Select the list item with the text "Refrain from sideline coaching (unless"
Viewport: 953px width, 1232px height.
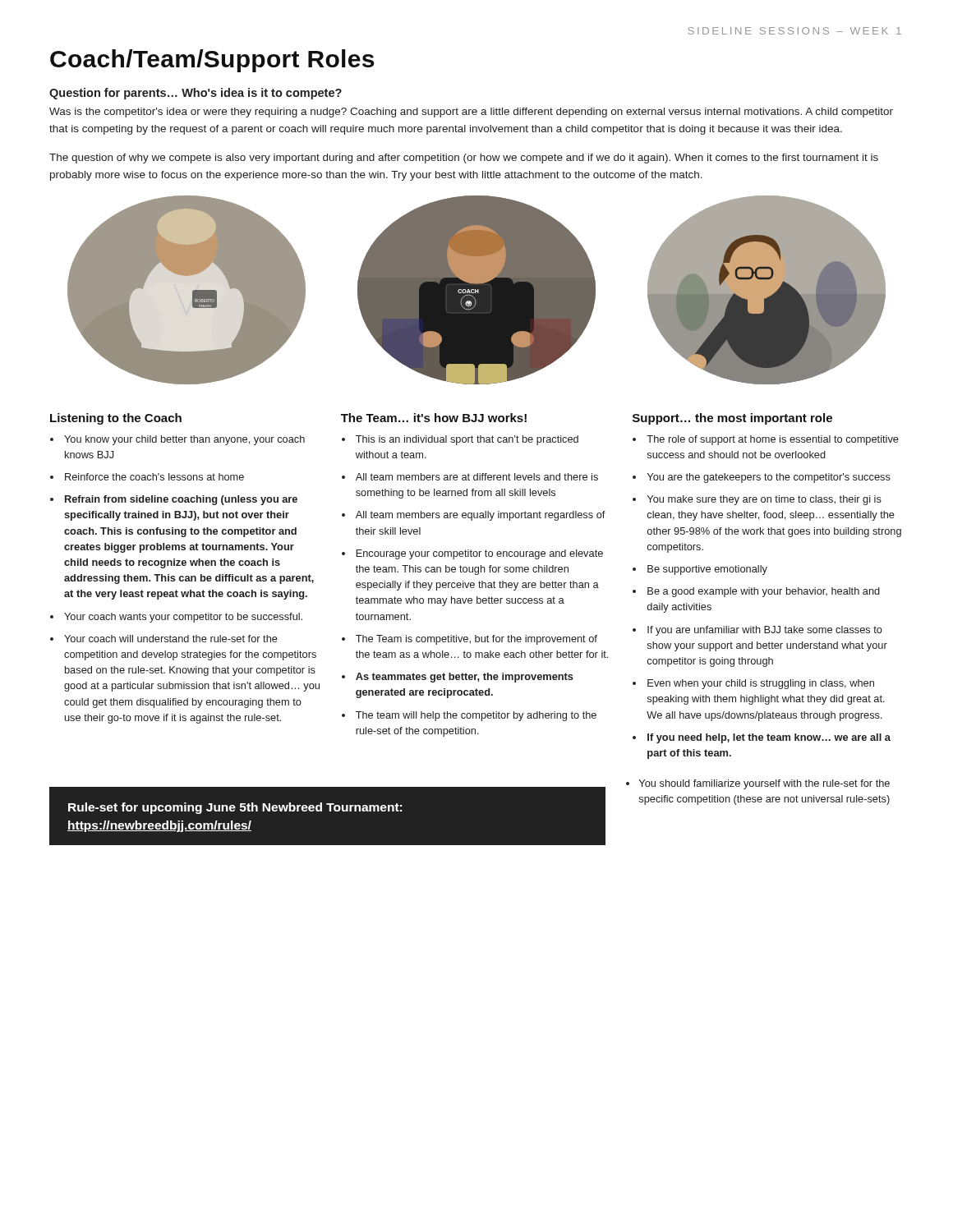[189, 546]
